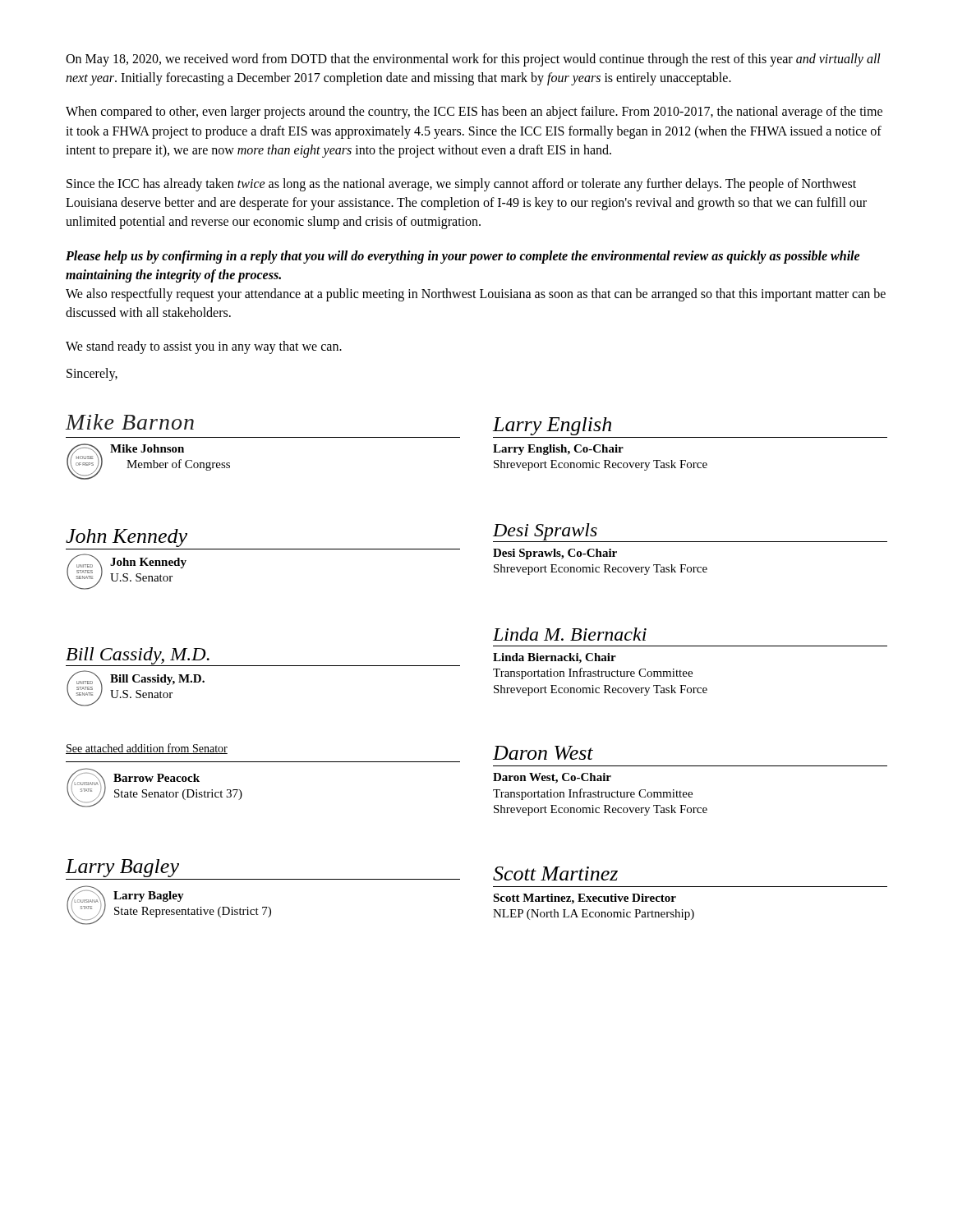Click on the text block starting "When compared to other, even larger"
Viewport: 953px width, 1232px height.
[474, 131]
